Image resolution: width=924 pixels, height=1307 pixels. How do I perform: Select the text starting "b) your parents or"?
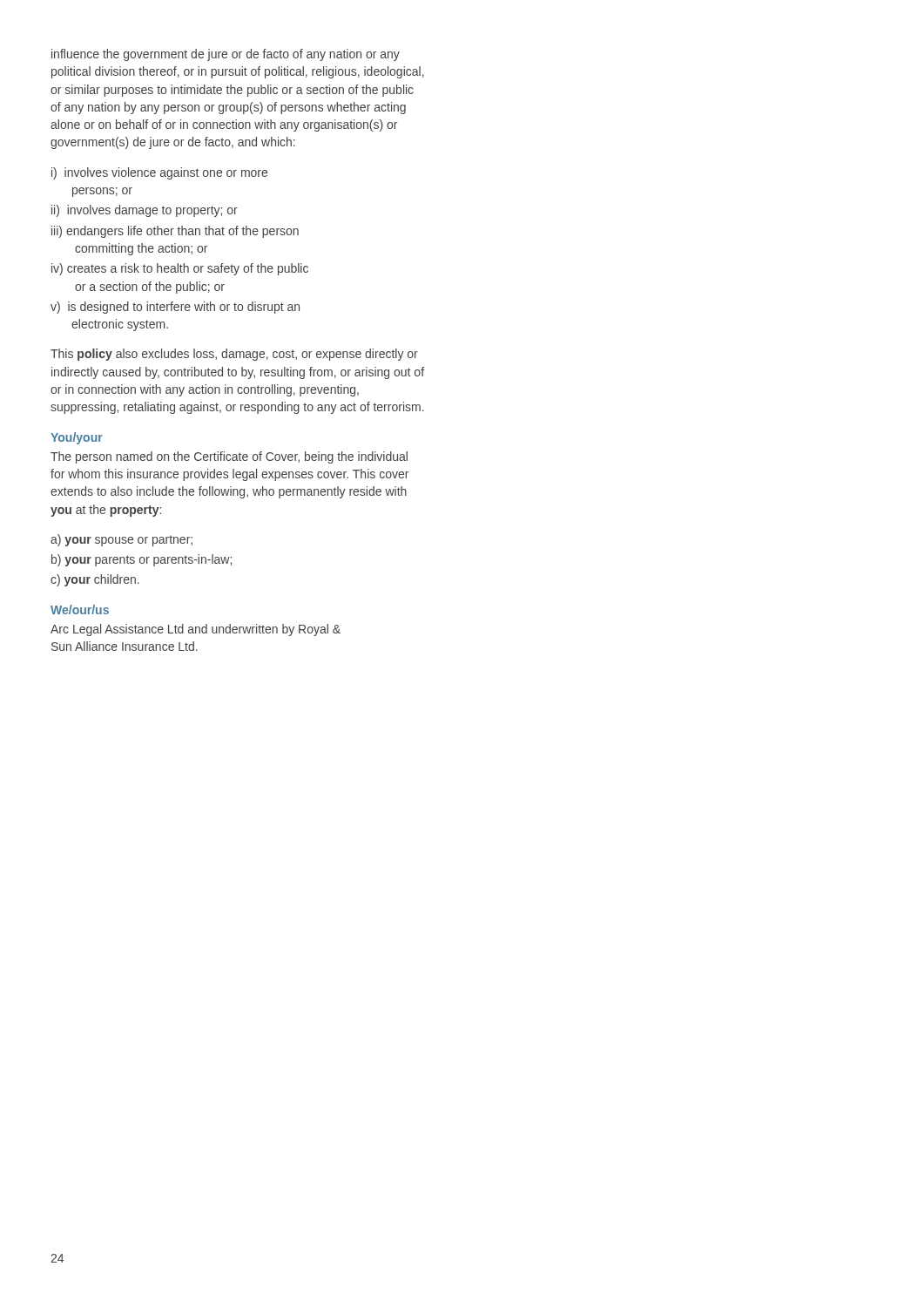[142, 560]
